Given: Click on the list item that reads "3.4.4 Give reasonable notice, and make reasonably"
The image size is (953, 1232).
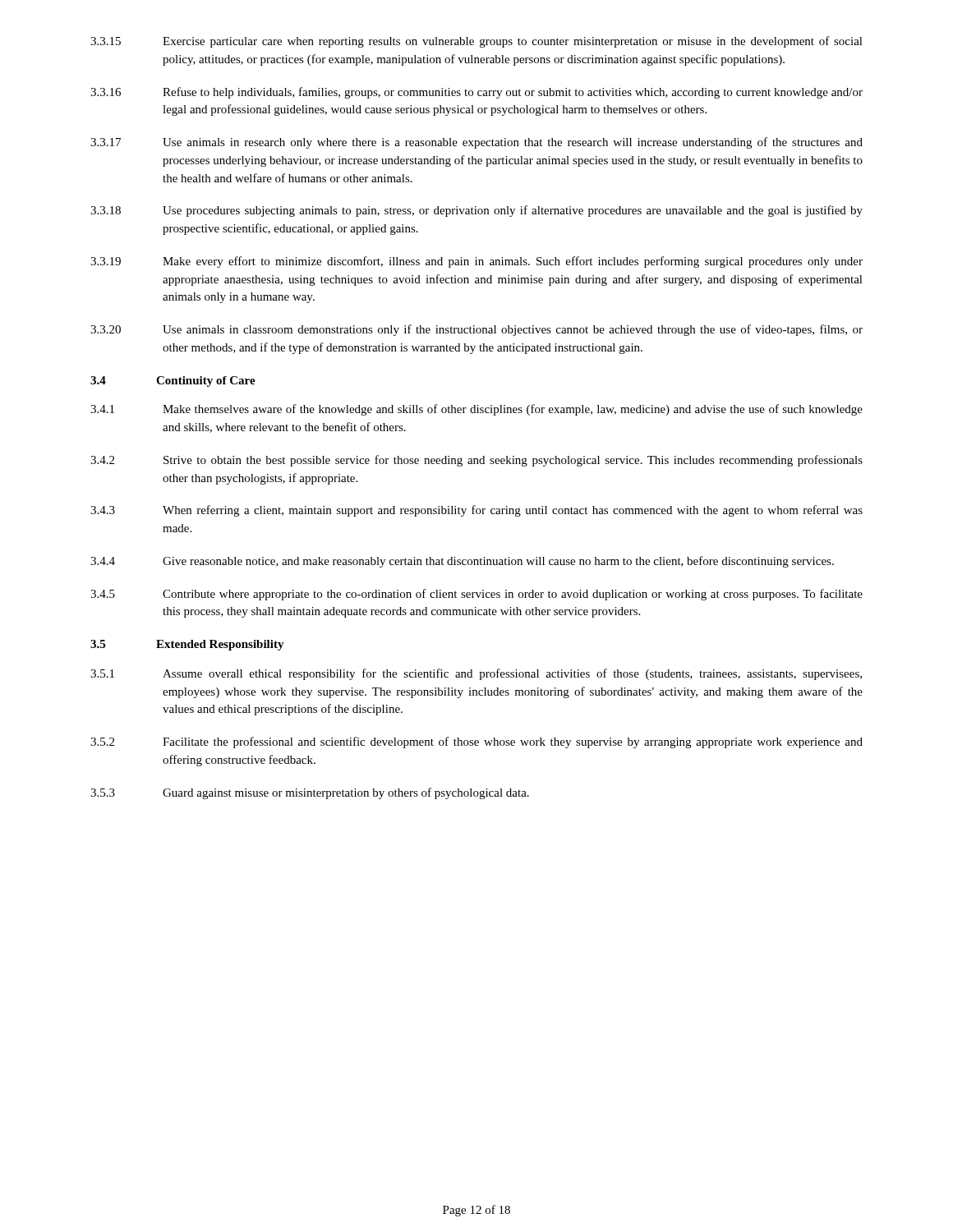Looking at the screenshot, I should pos(476,561).
